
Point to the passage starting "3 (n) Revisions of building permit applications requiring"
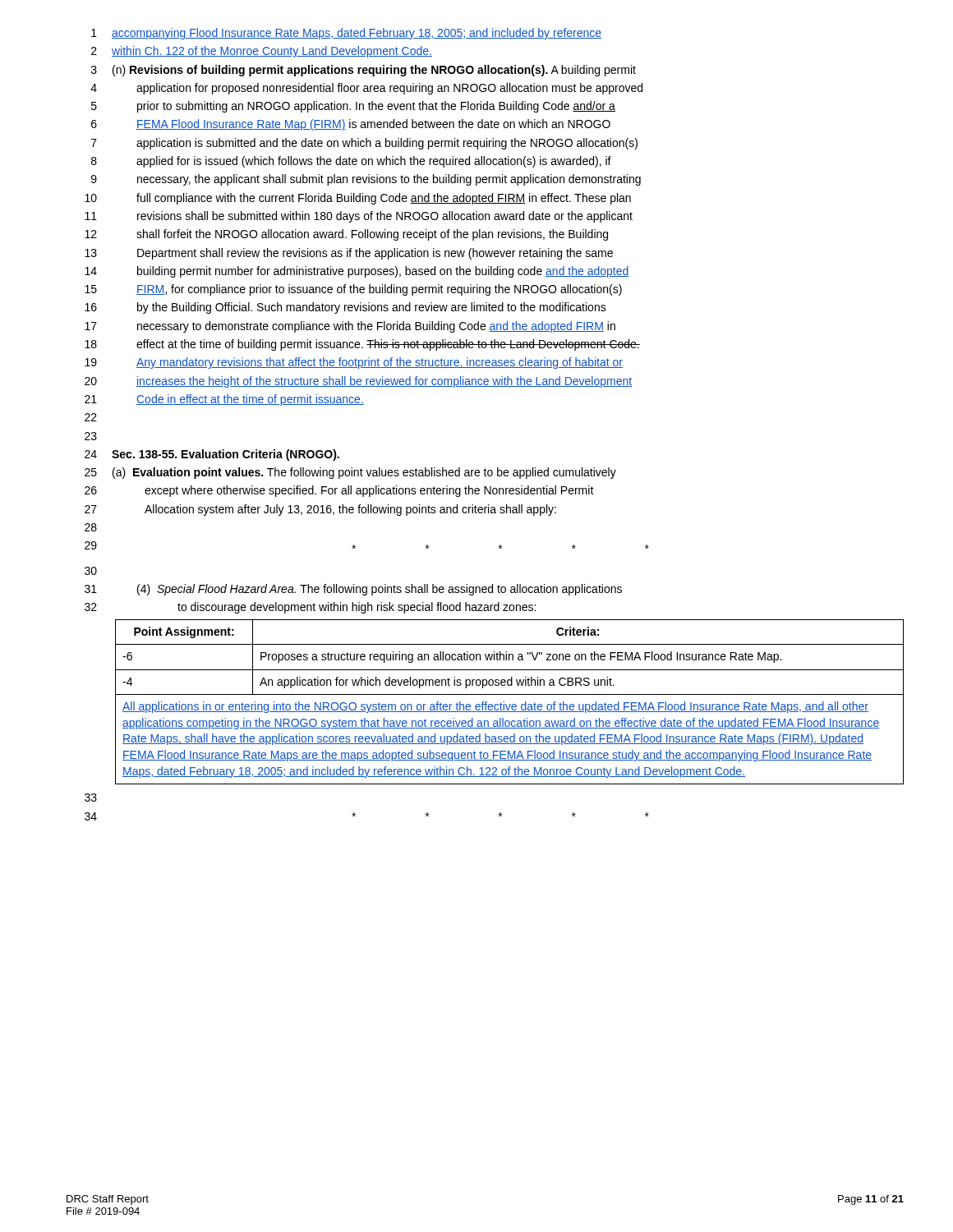[485, 234]
